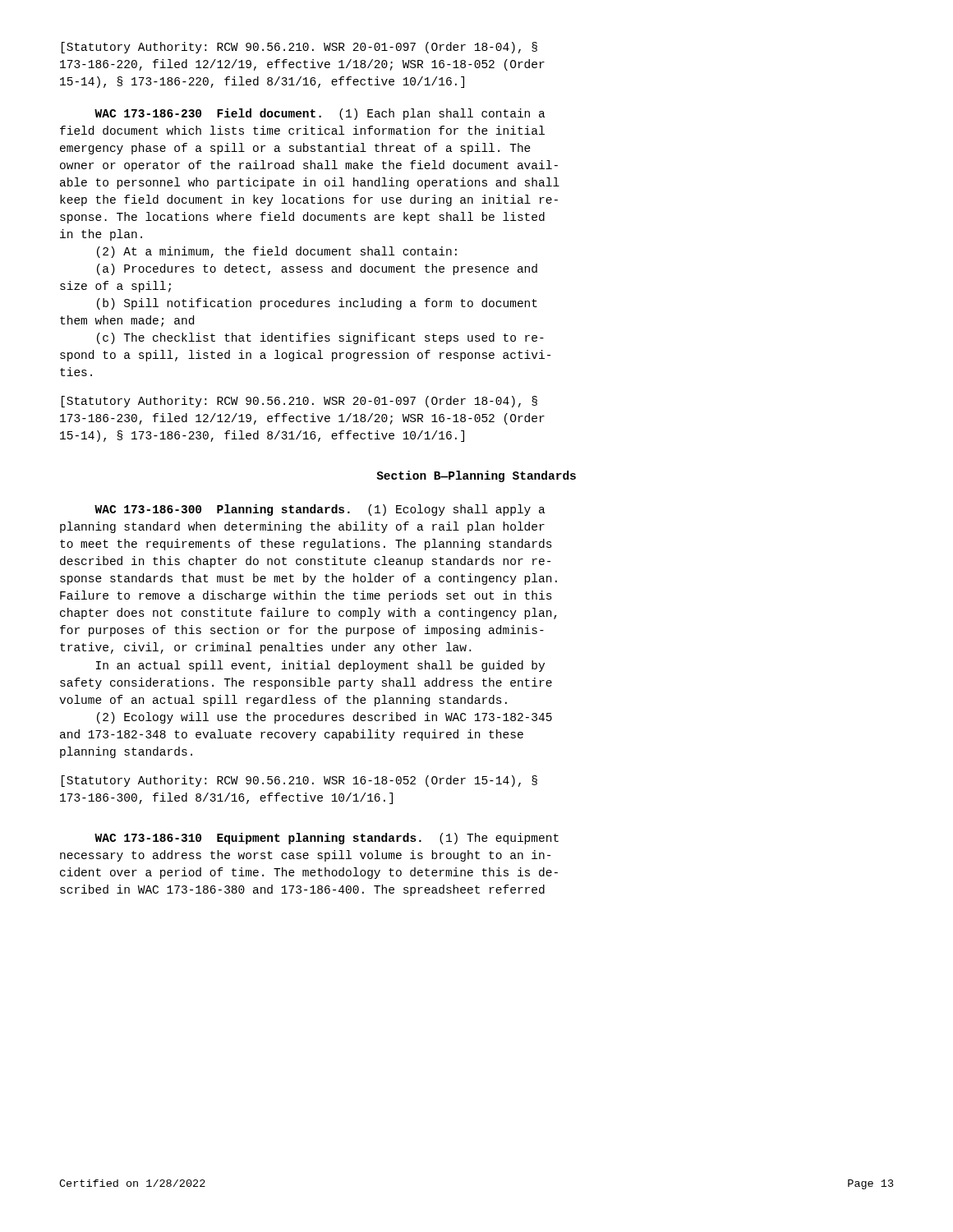The width and height of the screenshot is (953, 1232).
Task: Find the block on this page that starts "WAC 173-186-300 Planning standards. (1)"
Action: 309,631
